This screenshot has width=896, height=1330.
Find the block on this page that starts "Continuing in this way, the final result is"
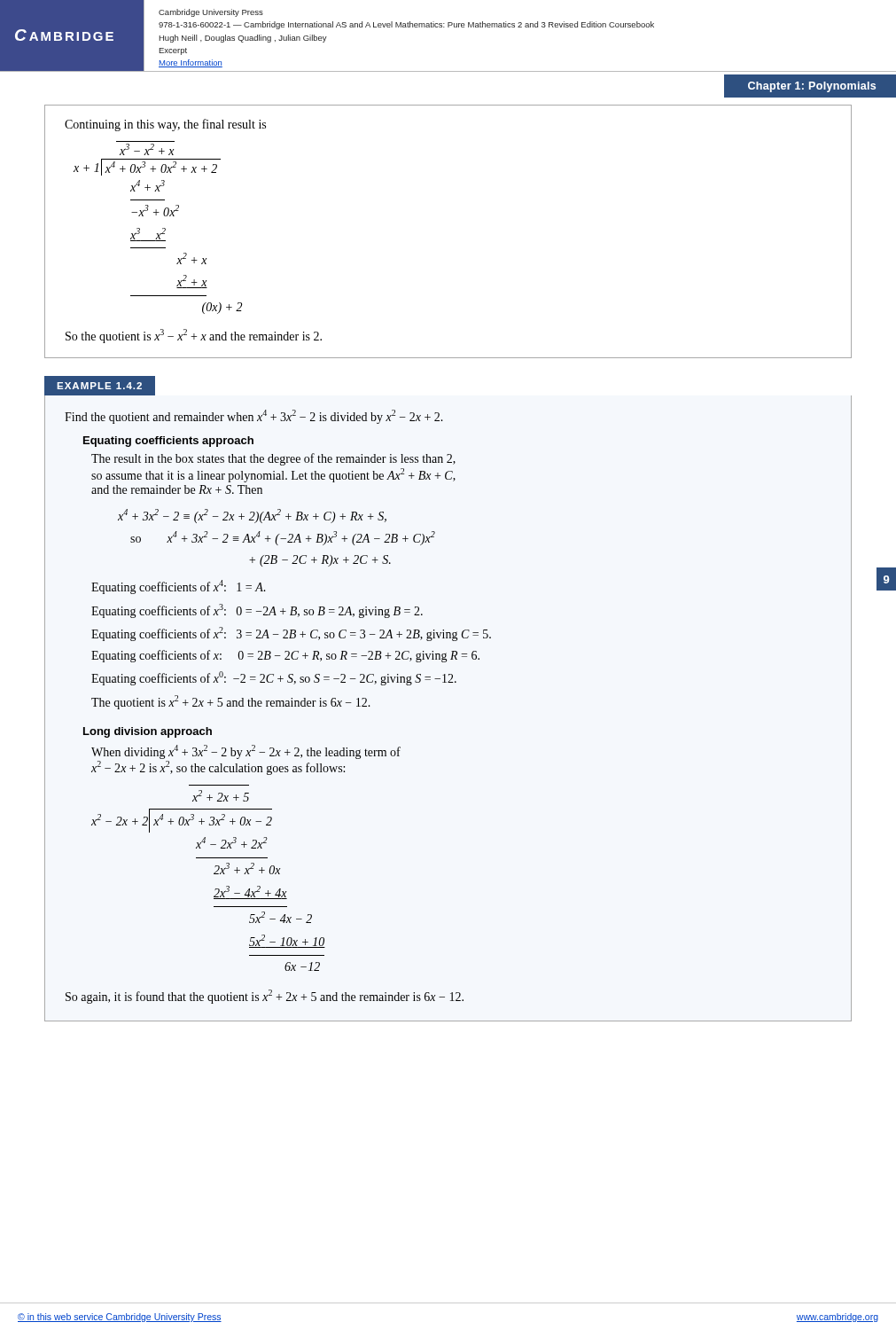165,125
